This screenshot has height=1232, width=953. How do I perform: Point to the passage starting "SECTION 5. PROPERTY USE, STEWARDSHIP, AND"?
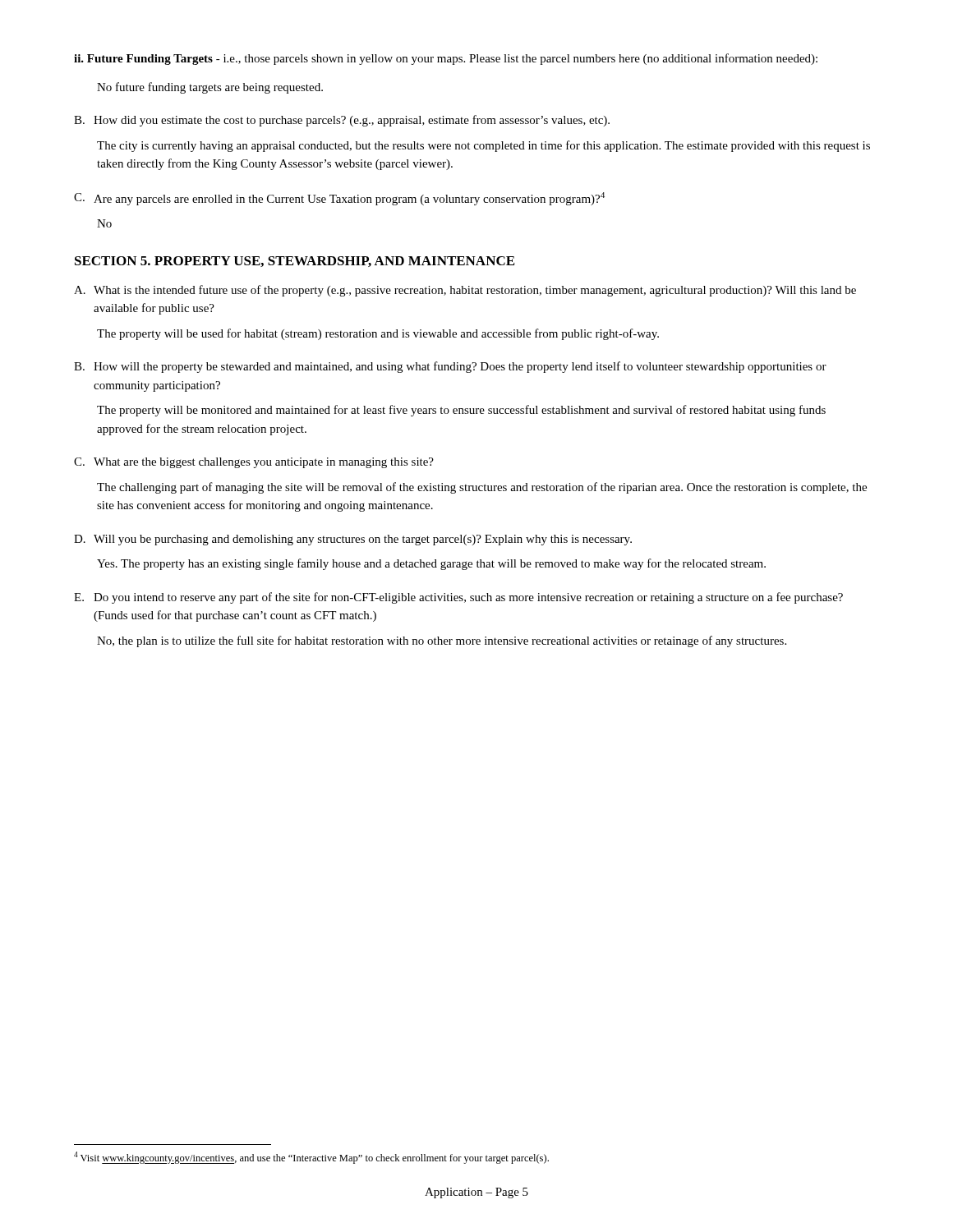click(295, 260)
